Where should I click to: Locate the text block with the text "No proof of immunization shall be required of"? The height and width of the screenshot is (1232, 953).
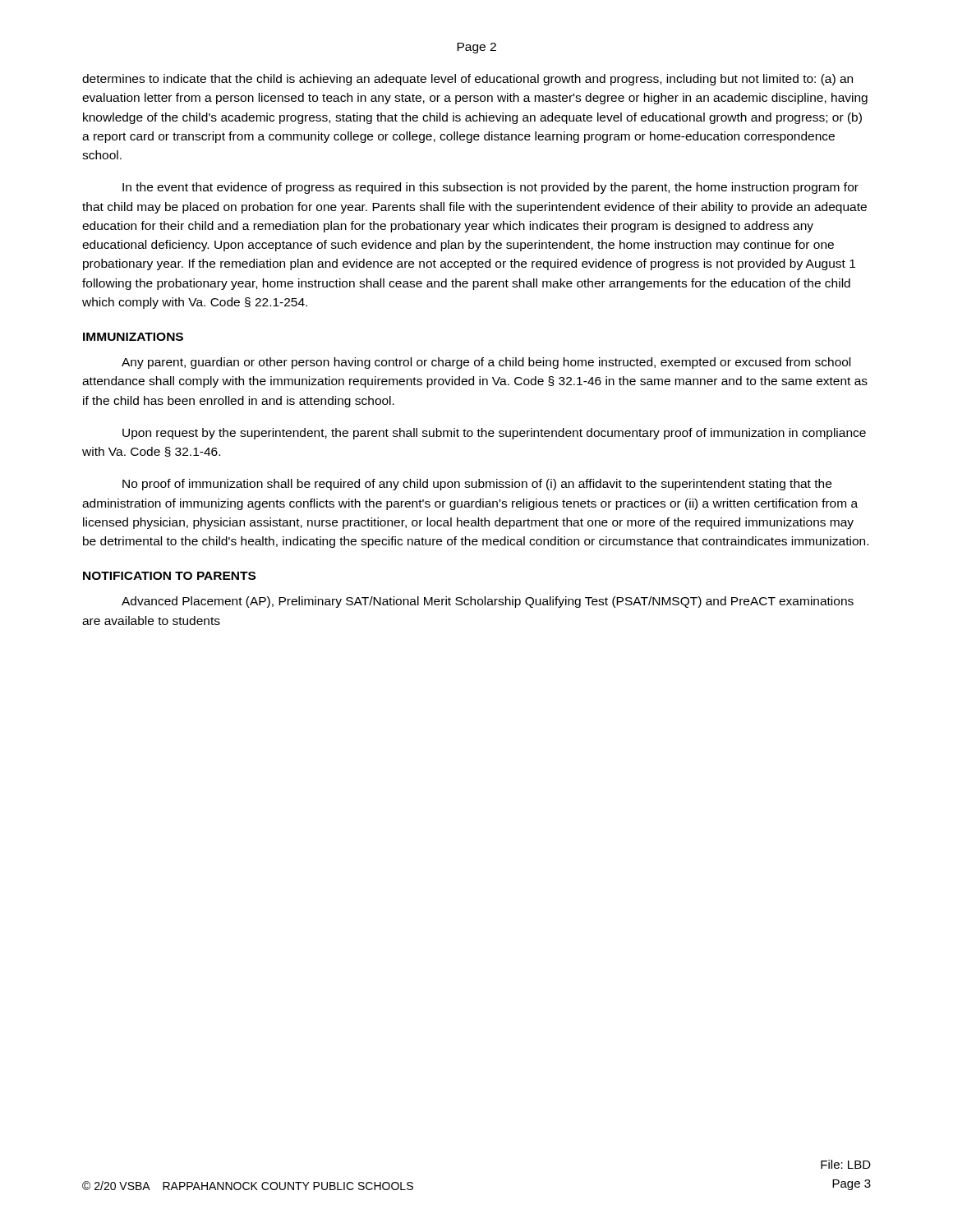tap(476, 512)
